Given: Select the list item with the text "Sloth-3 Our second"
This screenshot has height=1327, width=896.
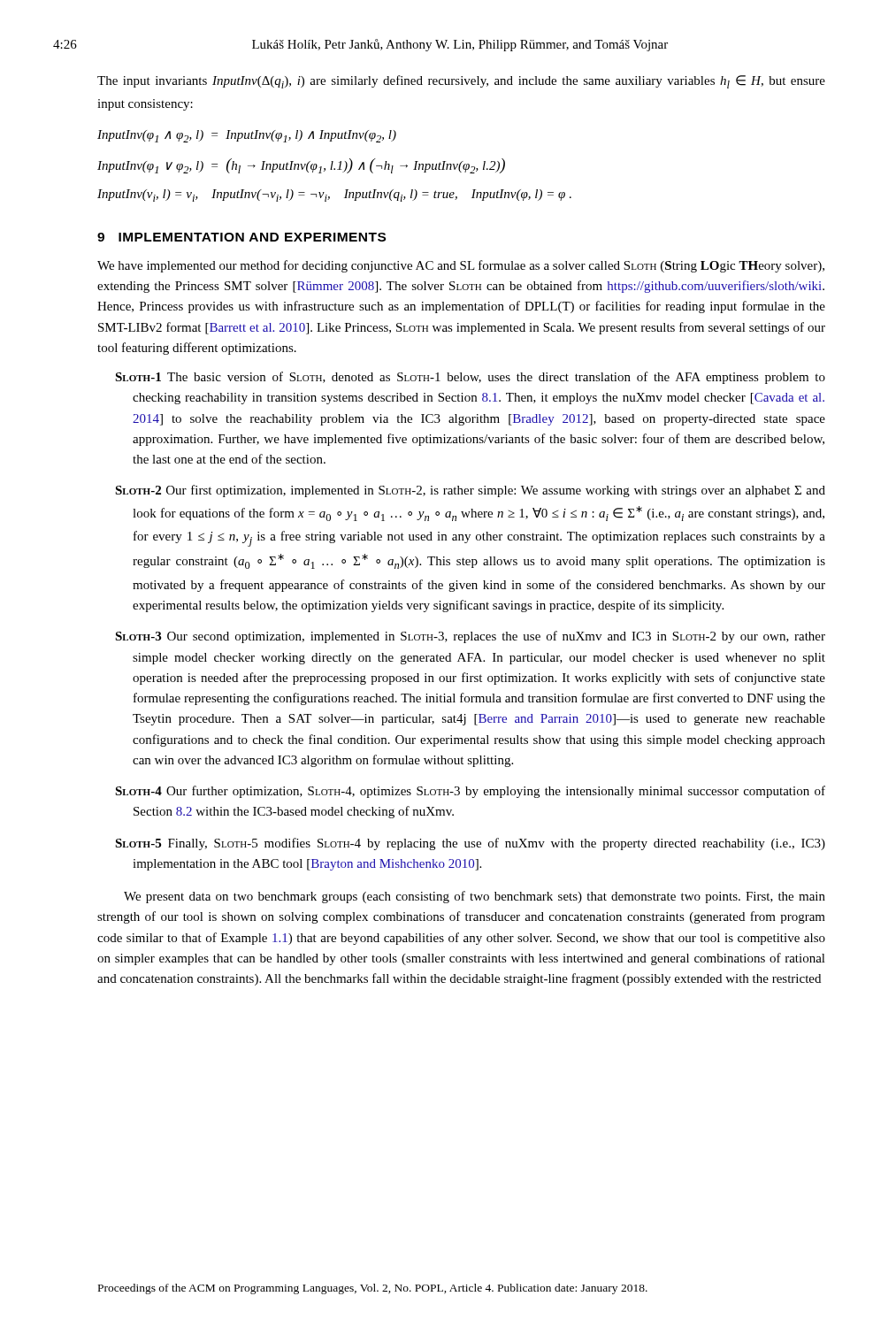Looking at the screenshot, I should (x=470, y=698).
